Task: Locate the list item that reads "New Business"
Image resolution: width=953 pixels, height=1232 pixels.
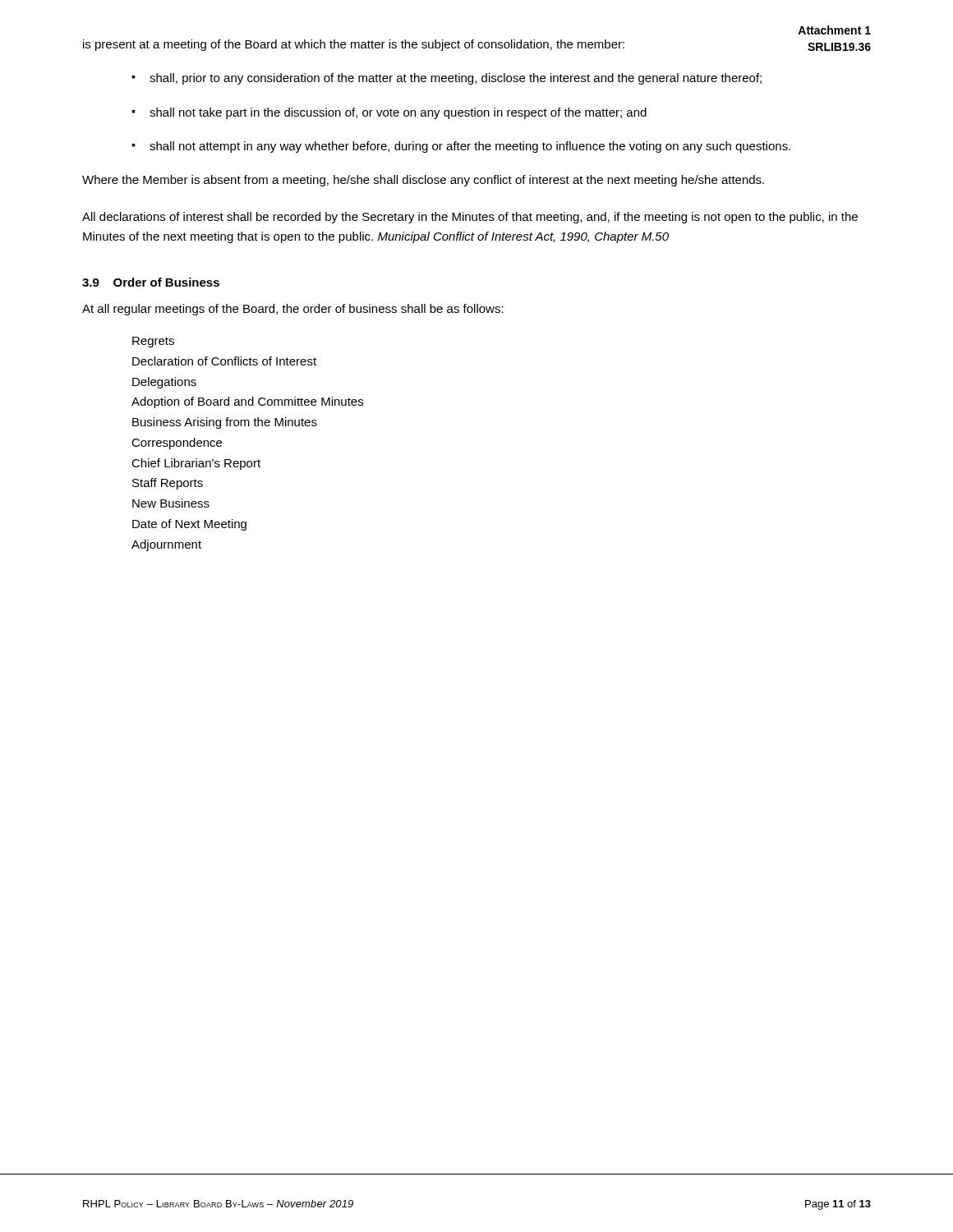Action: coord(170,503)
